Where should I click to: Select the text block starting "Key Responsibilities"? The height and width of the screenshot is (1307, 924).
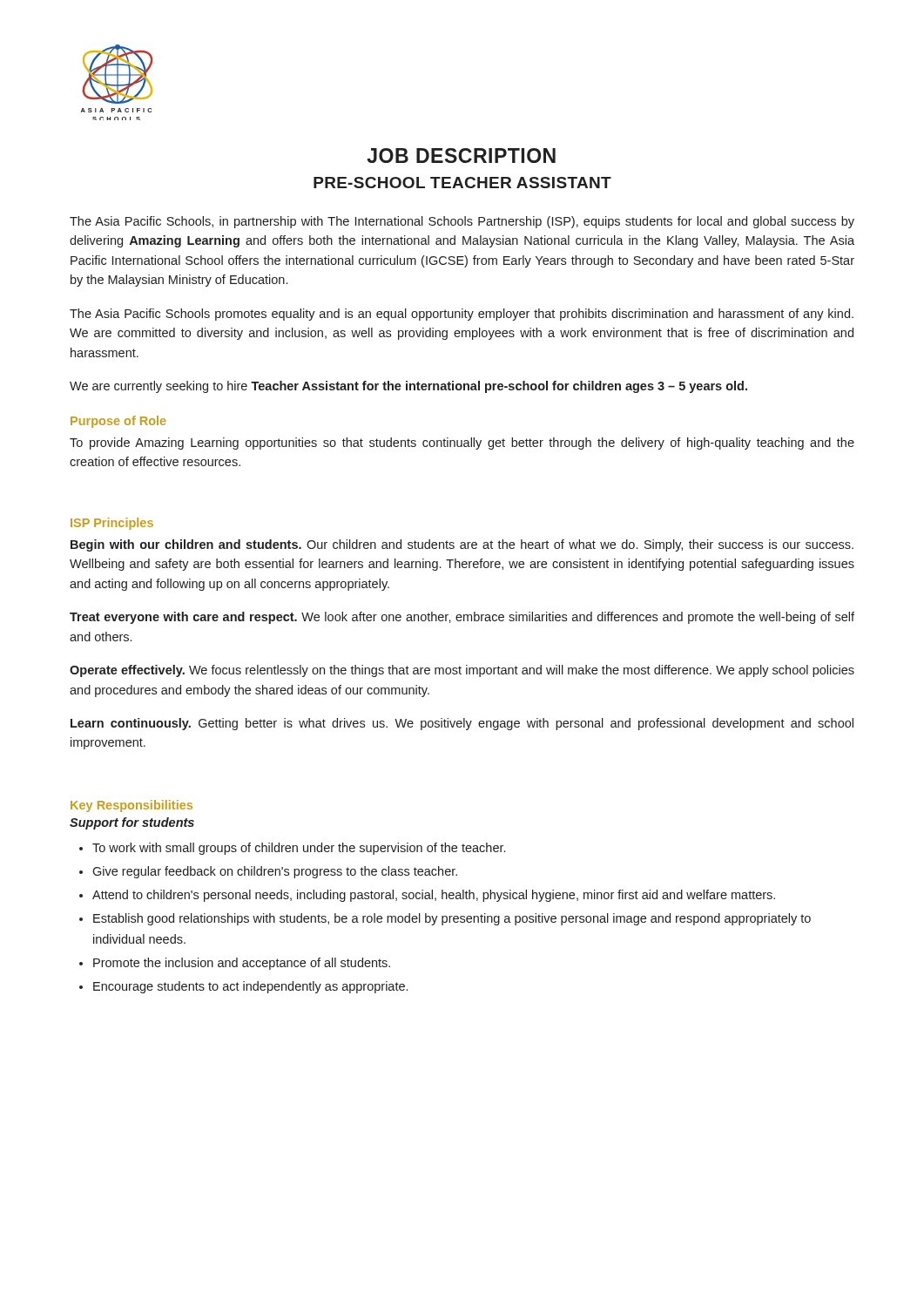131,805
